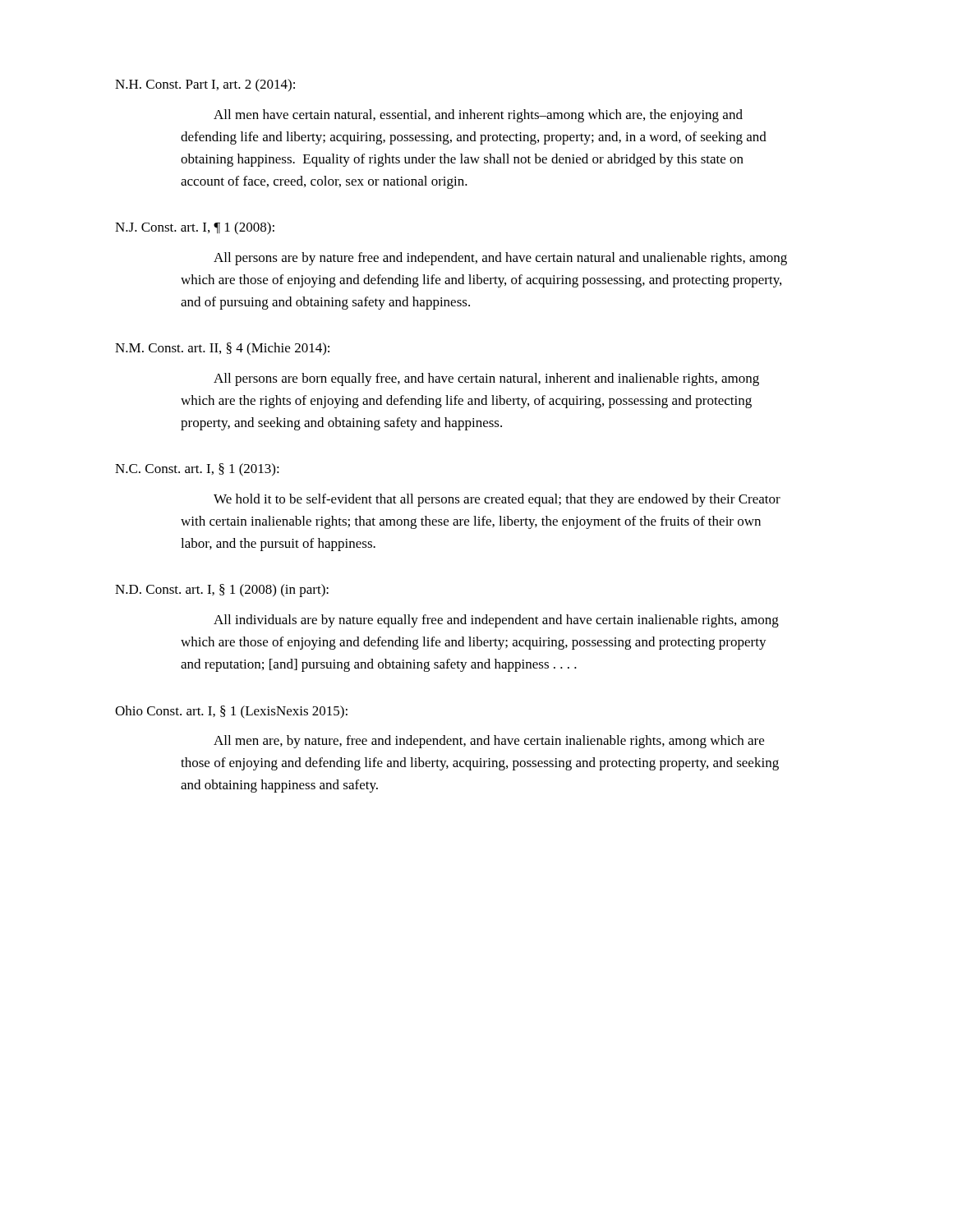953x1232 pixels.
Task: Where does it say "N.M. Const. art. II, § 4 (Michie 2014):"?
Action: tap(222, 349)
